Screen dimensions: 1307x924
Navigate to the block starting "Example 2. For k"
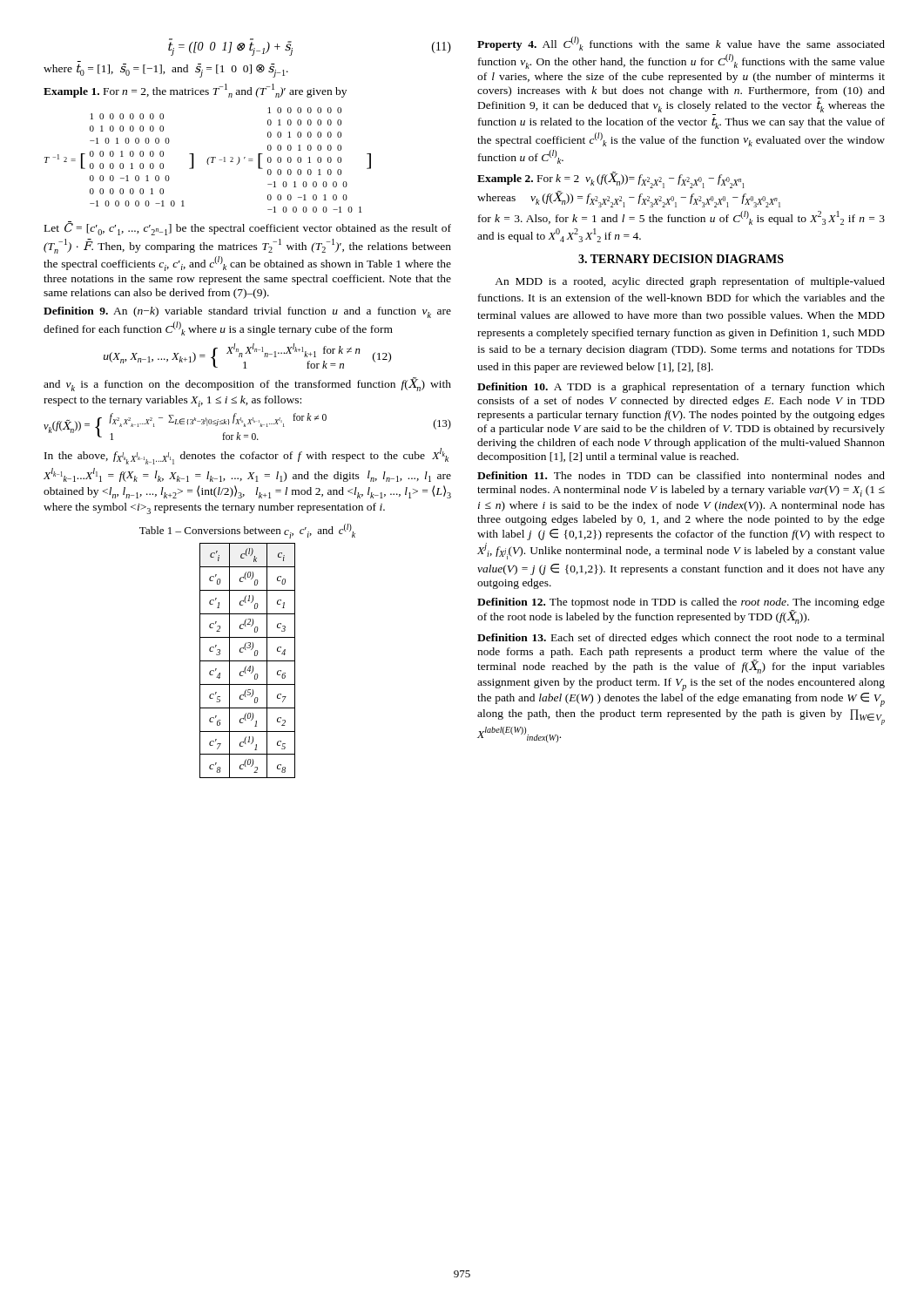click(x=681, y=208)
